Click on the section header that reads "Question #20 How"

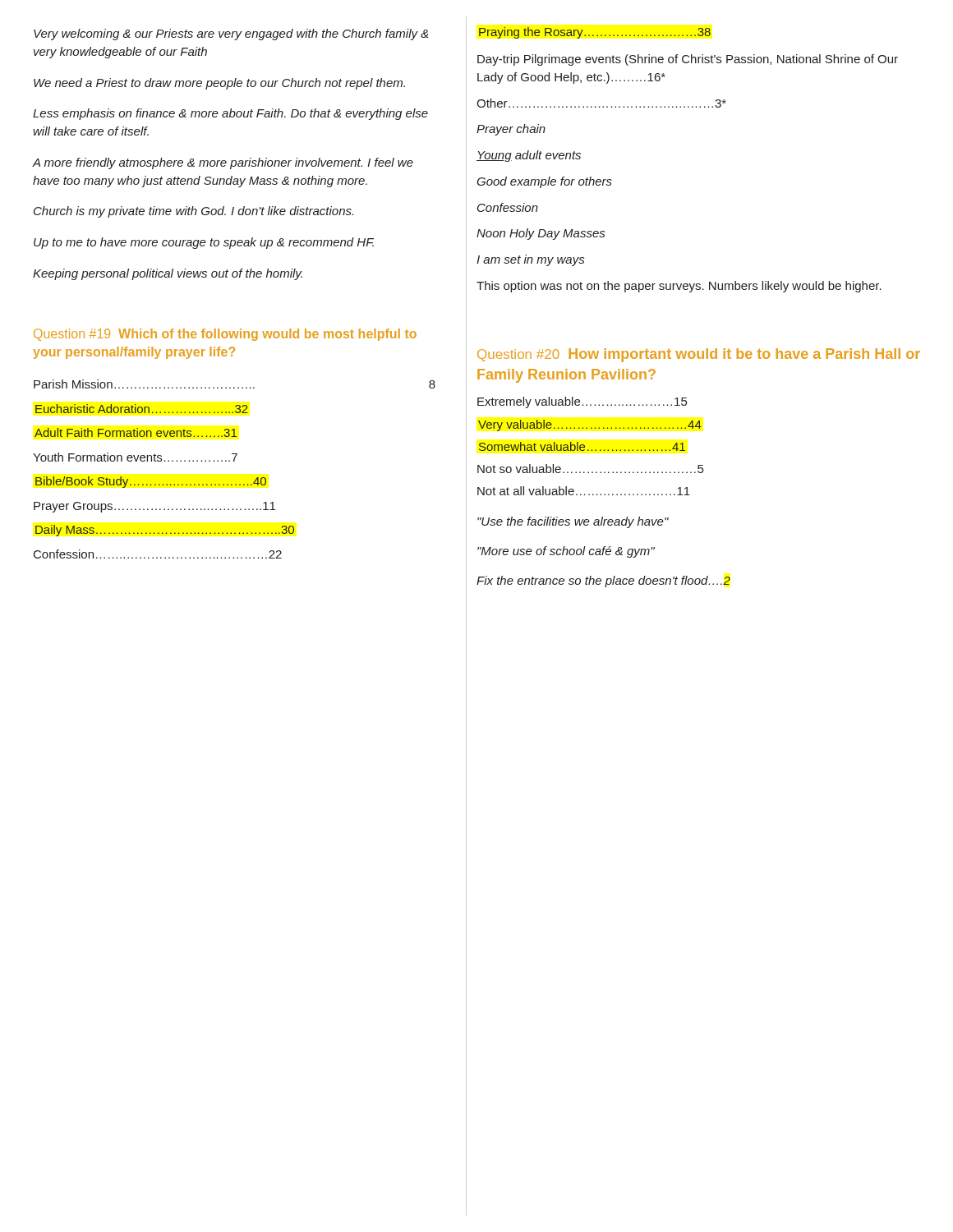[698, 364]
